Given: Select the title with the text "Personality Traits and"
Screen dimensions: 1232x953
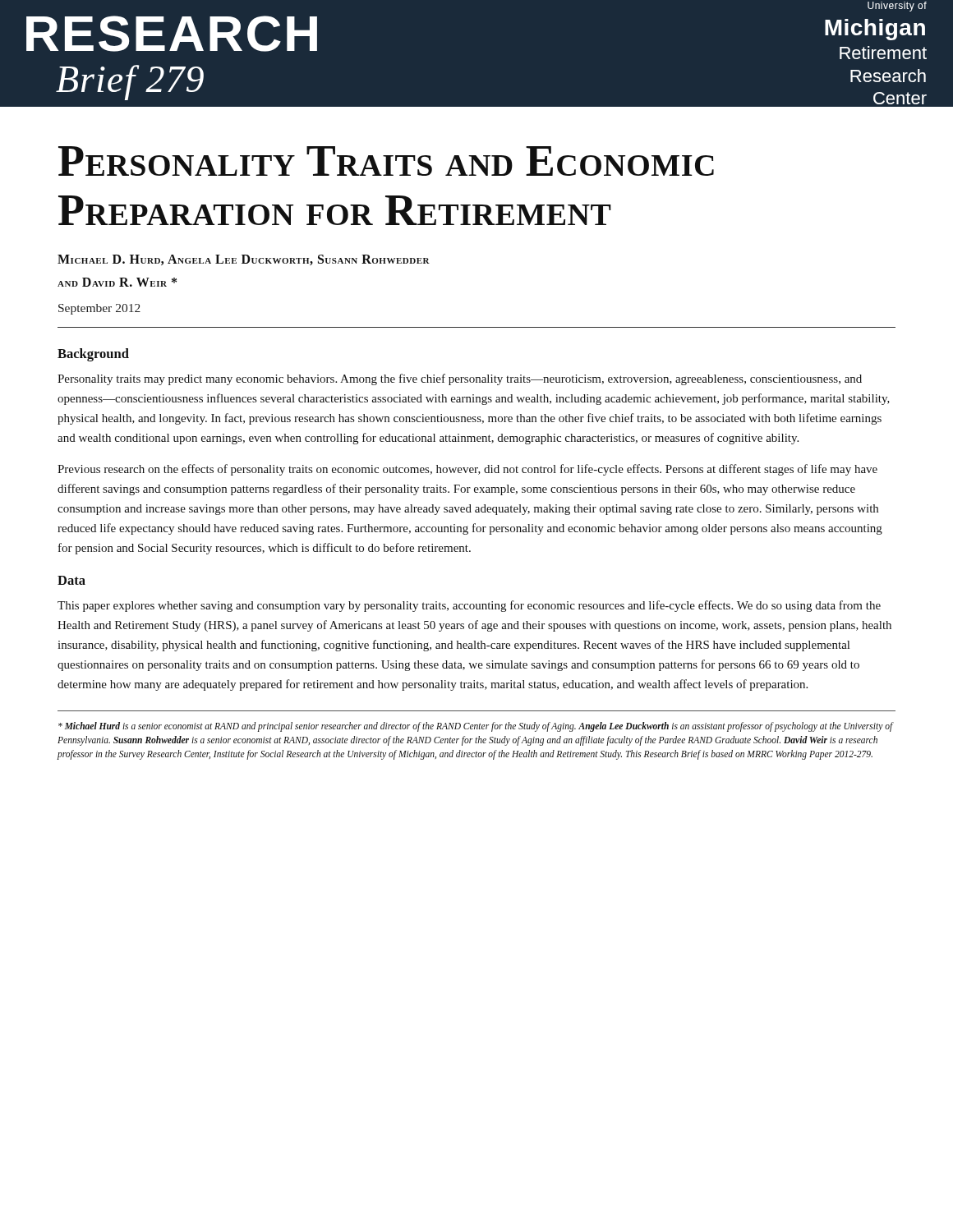Looking at the screenshot, I should [x=387, y=186].
